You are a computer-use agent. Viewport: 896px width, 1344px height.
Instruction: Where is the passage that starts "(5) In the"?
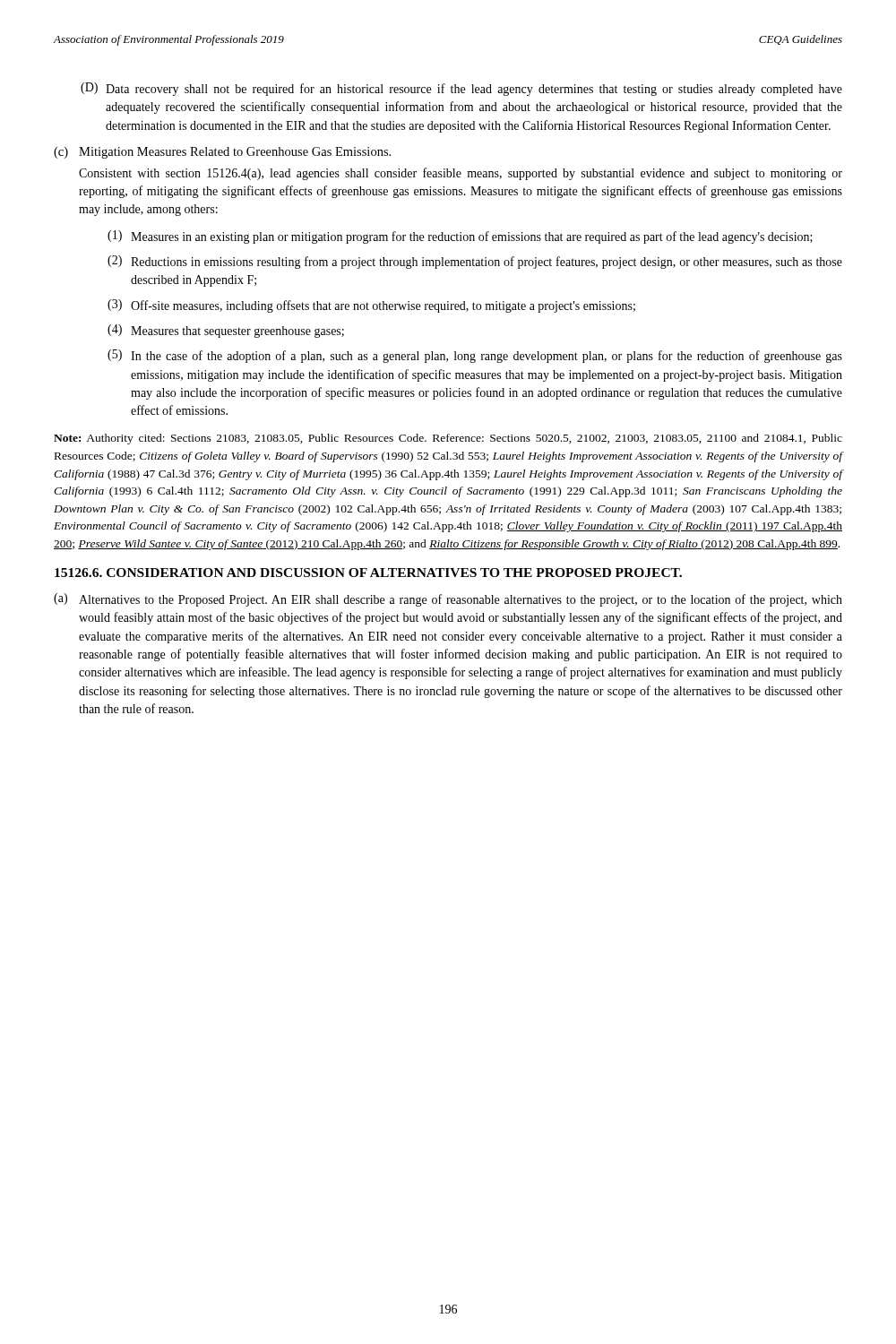click(475, 384)
